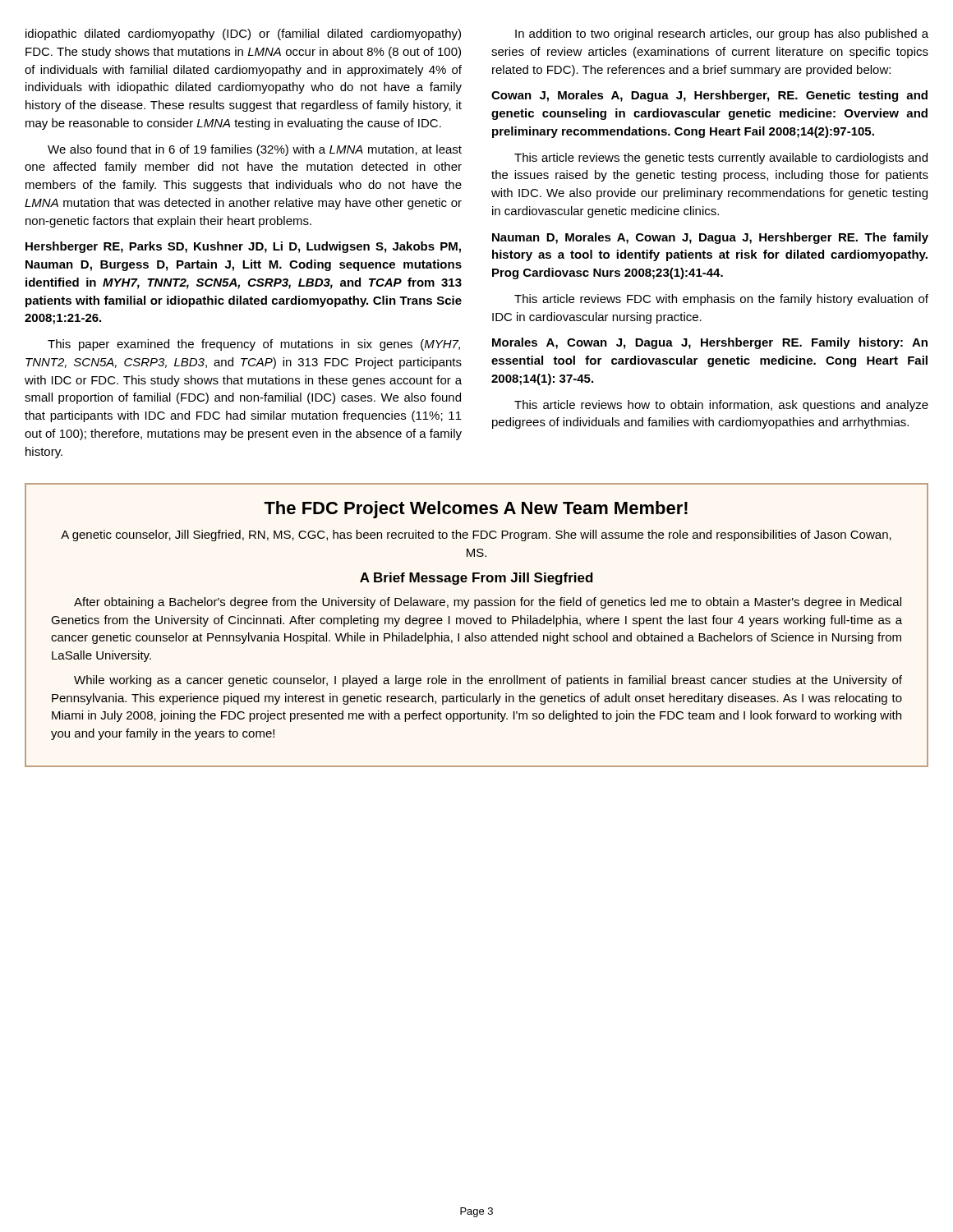Find the region starting "After obtaining a Bachelor's degree"

[x=476, y=668]
